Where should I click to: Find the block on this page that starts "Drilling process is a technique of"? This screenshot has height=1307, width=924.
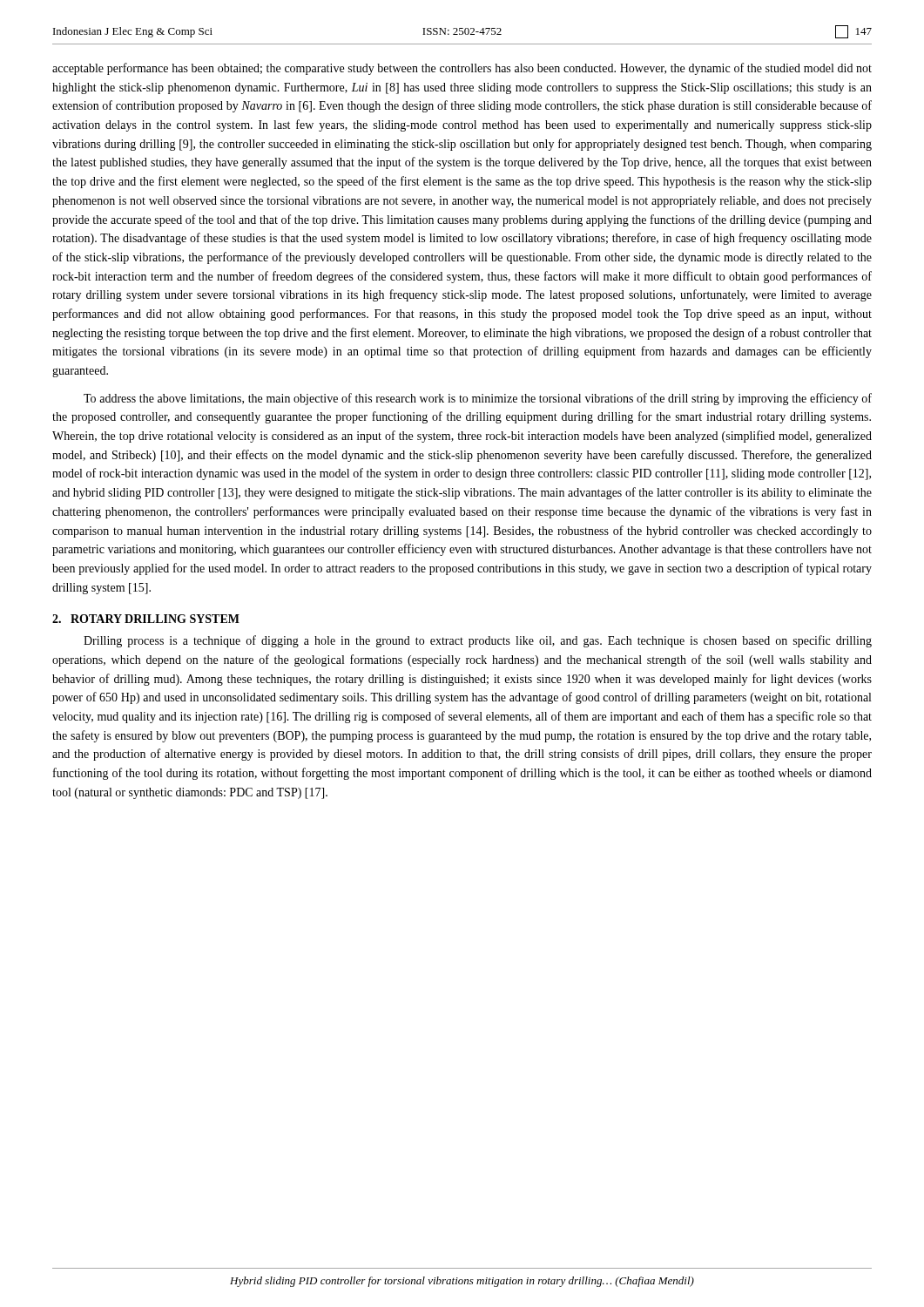[x=462, y=717]
